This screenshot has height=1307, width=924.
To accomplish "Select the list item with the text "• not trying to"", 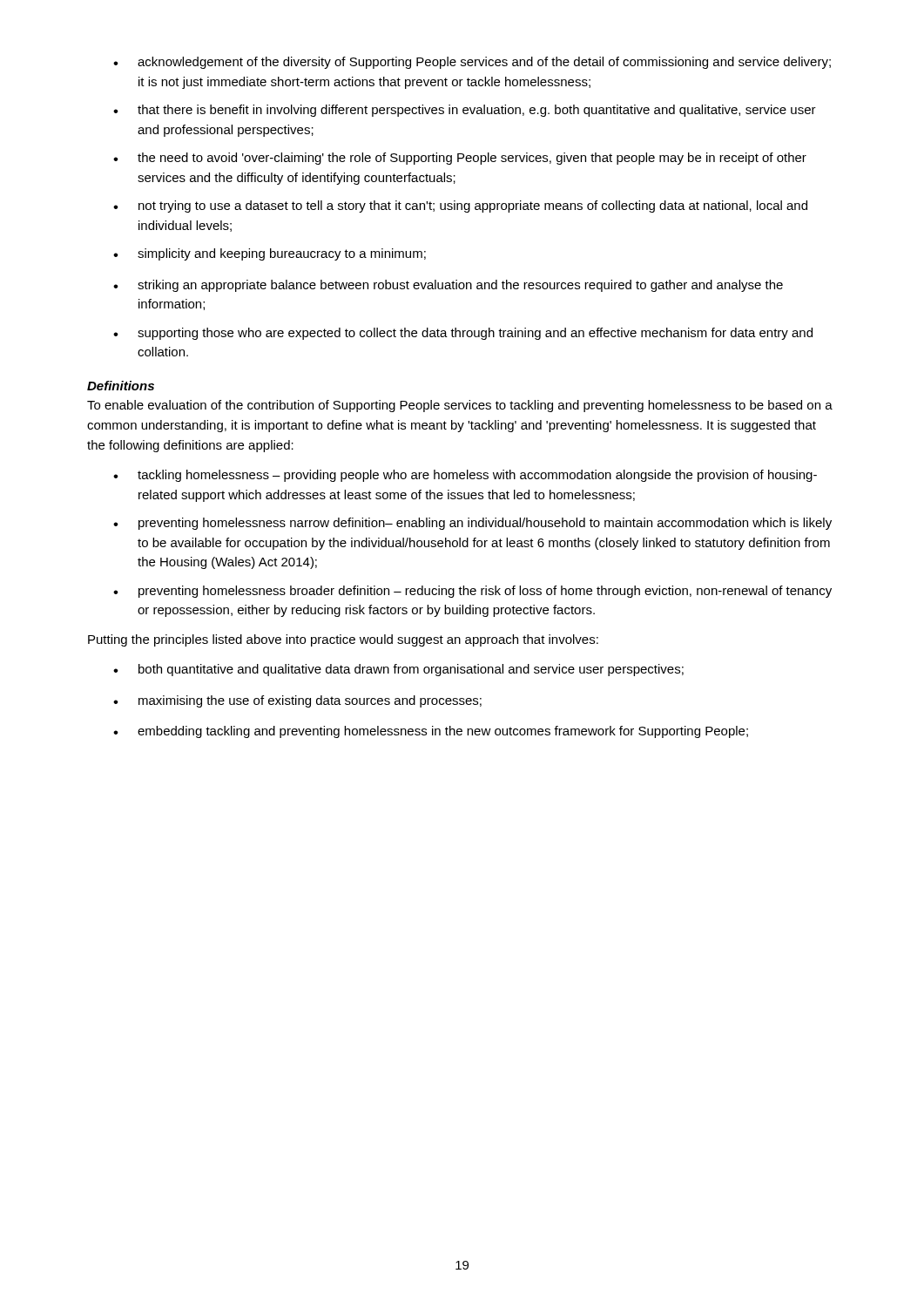I will point(475,216).
